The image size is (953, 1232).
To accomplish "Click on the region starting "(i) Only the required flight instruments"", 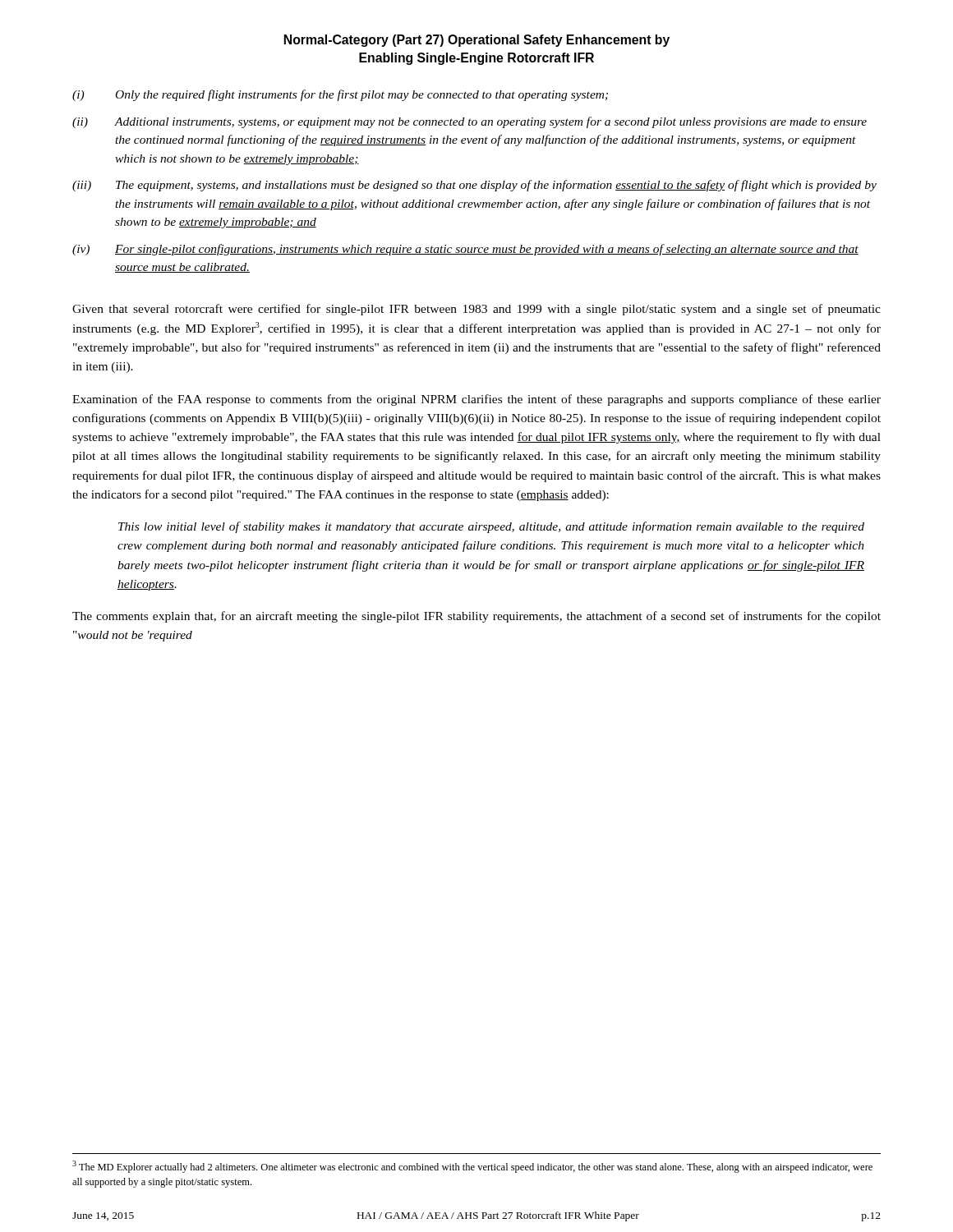I will (476, 95).
